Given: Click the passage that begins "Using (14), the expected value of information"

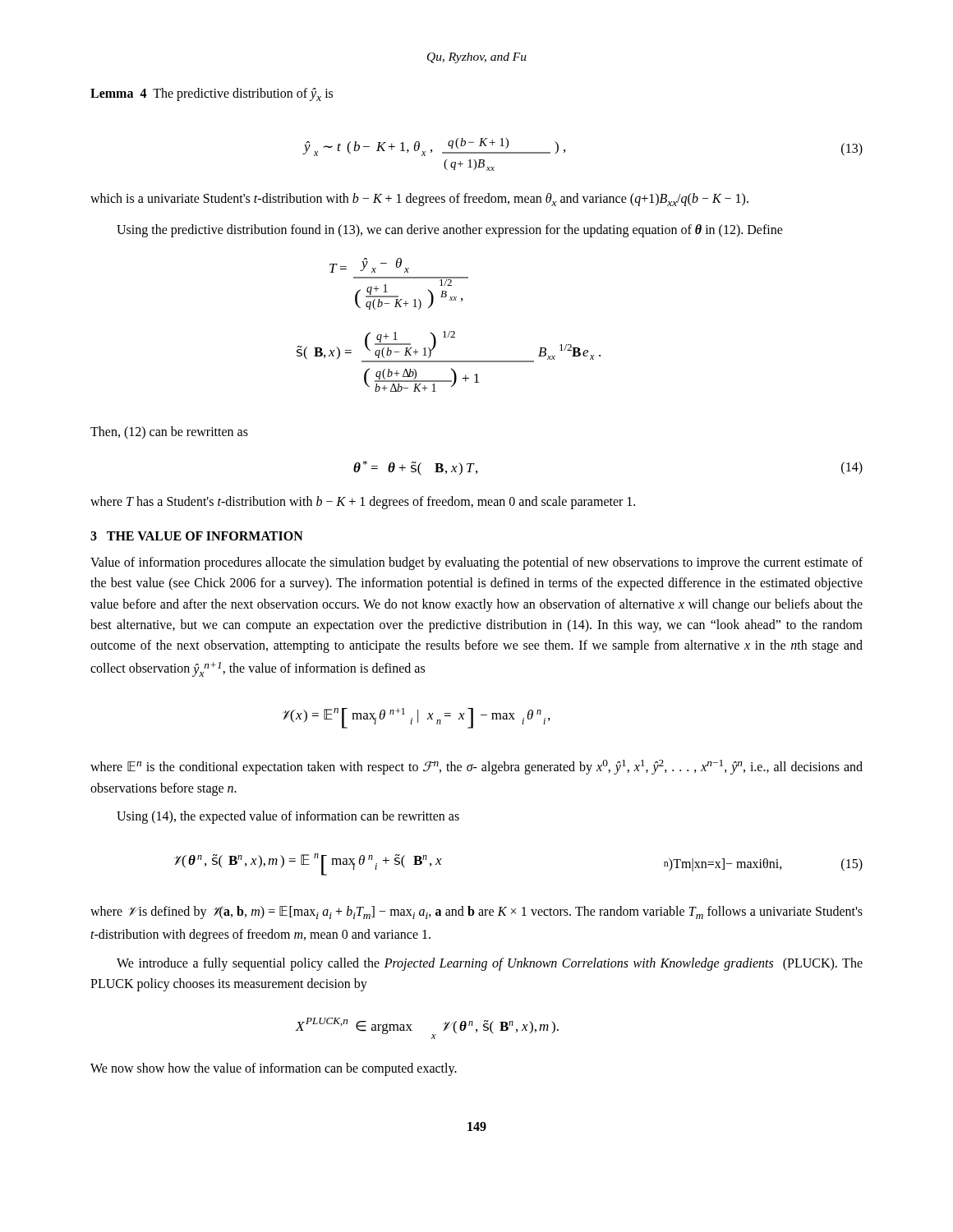Looking at the screenshot, I should [x=288, y=816].
